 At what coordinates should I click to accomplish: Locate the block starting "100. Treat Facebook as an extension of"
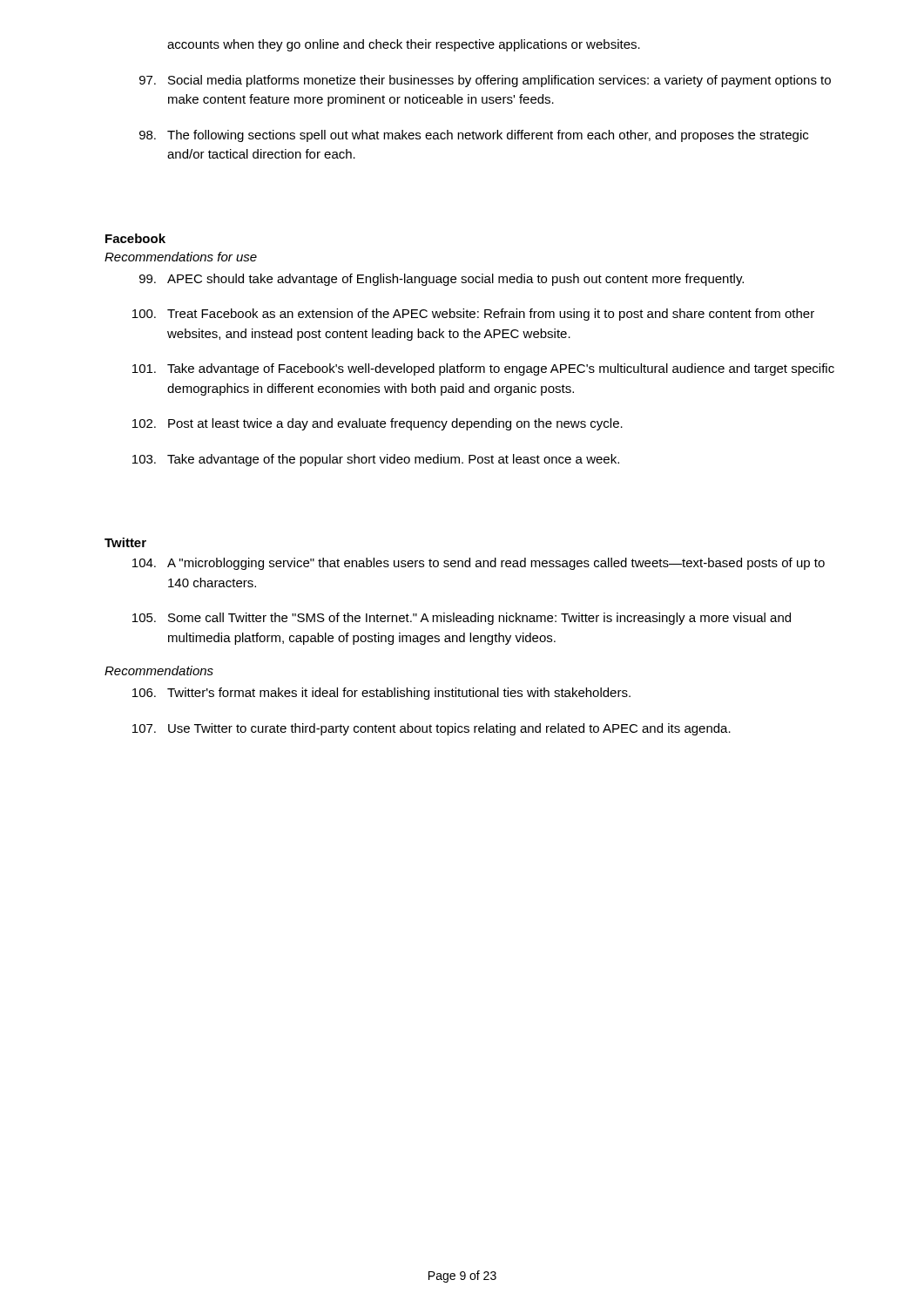471,324
